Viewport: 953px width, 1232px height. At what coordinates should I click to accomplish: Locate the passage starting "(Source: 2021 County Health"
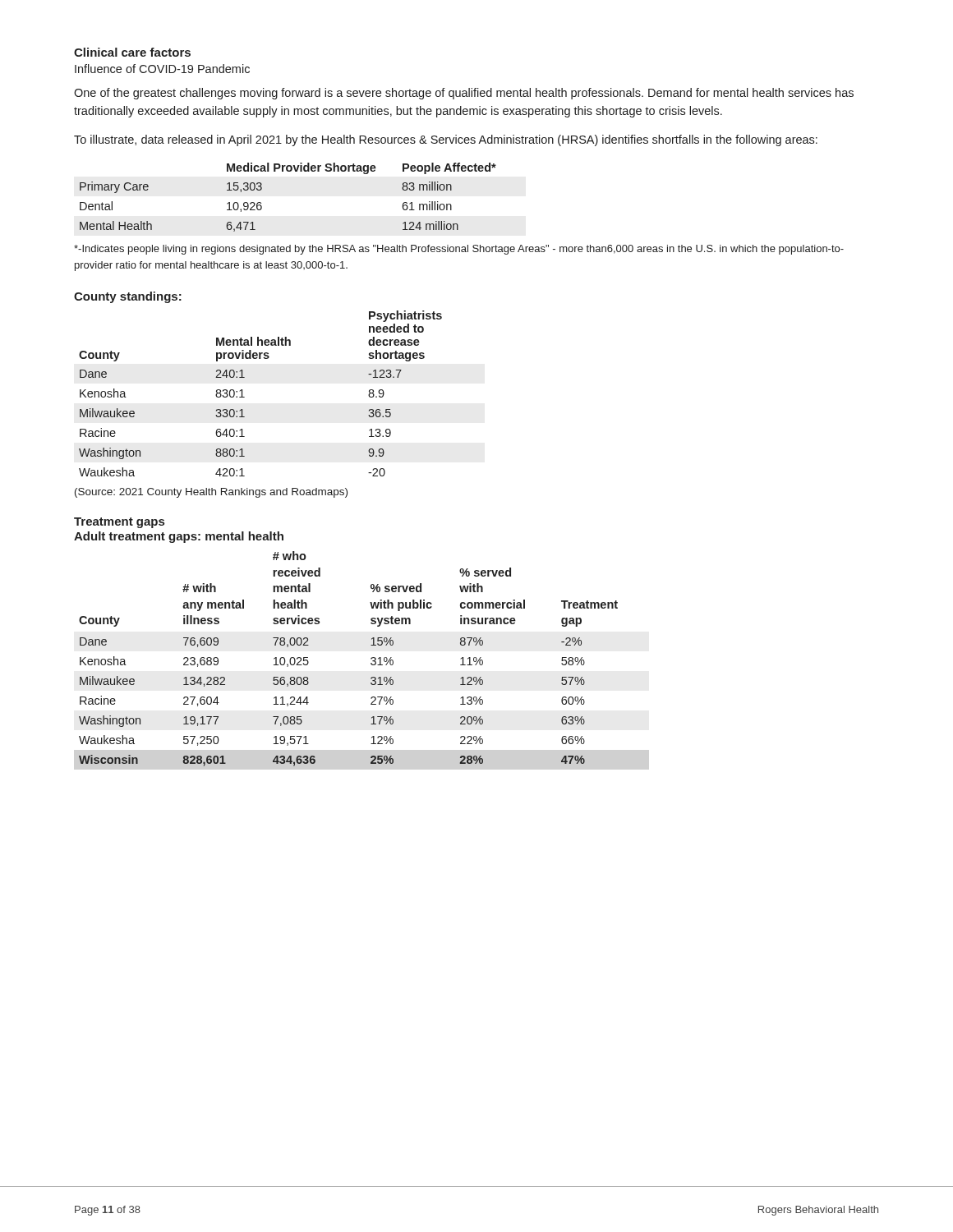(211, 492)
